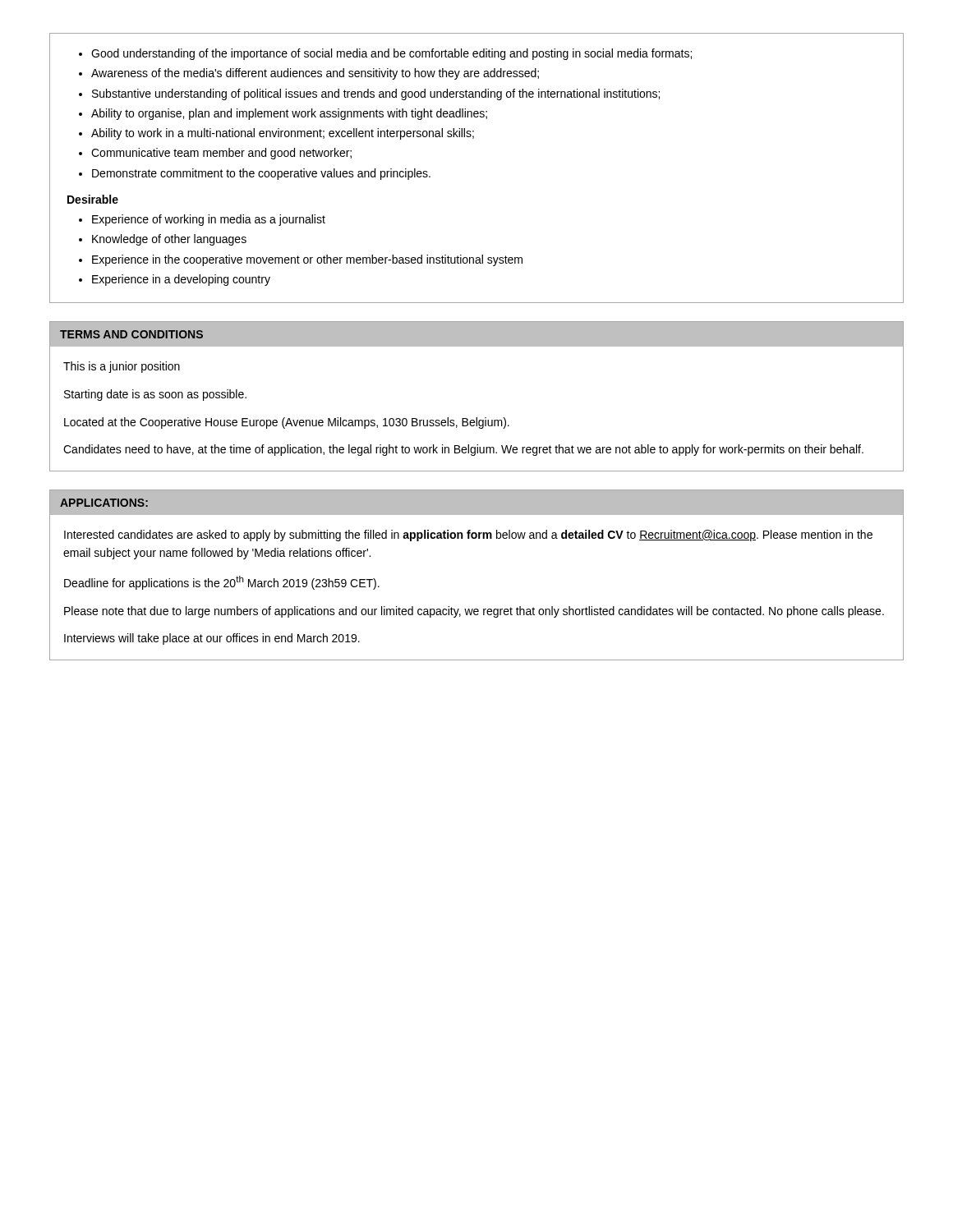Screen dimensions: 1232x953
Task: Click on the text block containing "Interested candidates are asked to apply by submitting"
Action: point(468,544)
